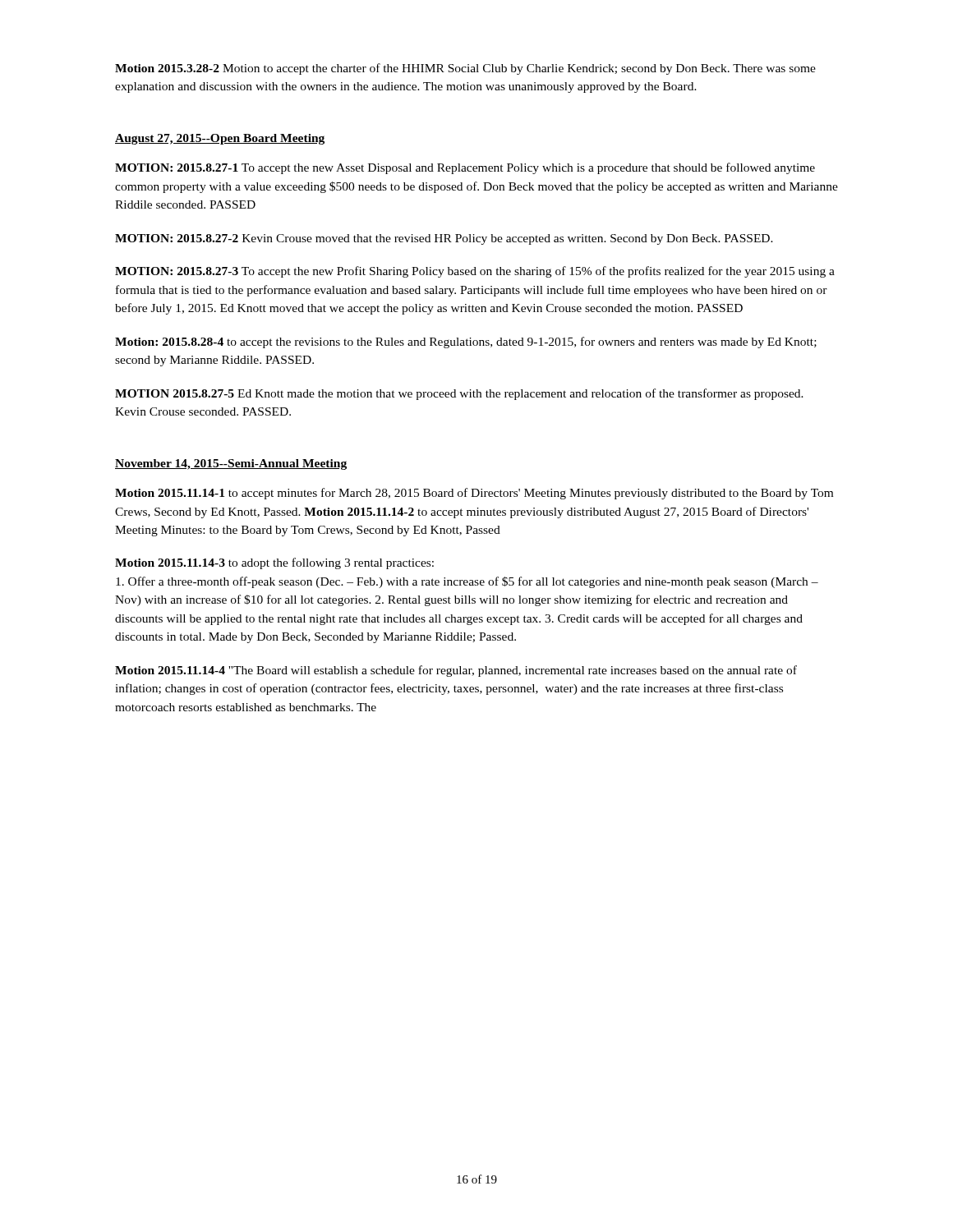The image size is (953, 1232).
Task: Find the block on this page that starts "Motion 2015.11.14-3 to"
Action: tap(466, 599)
